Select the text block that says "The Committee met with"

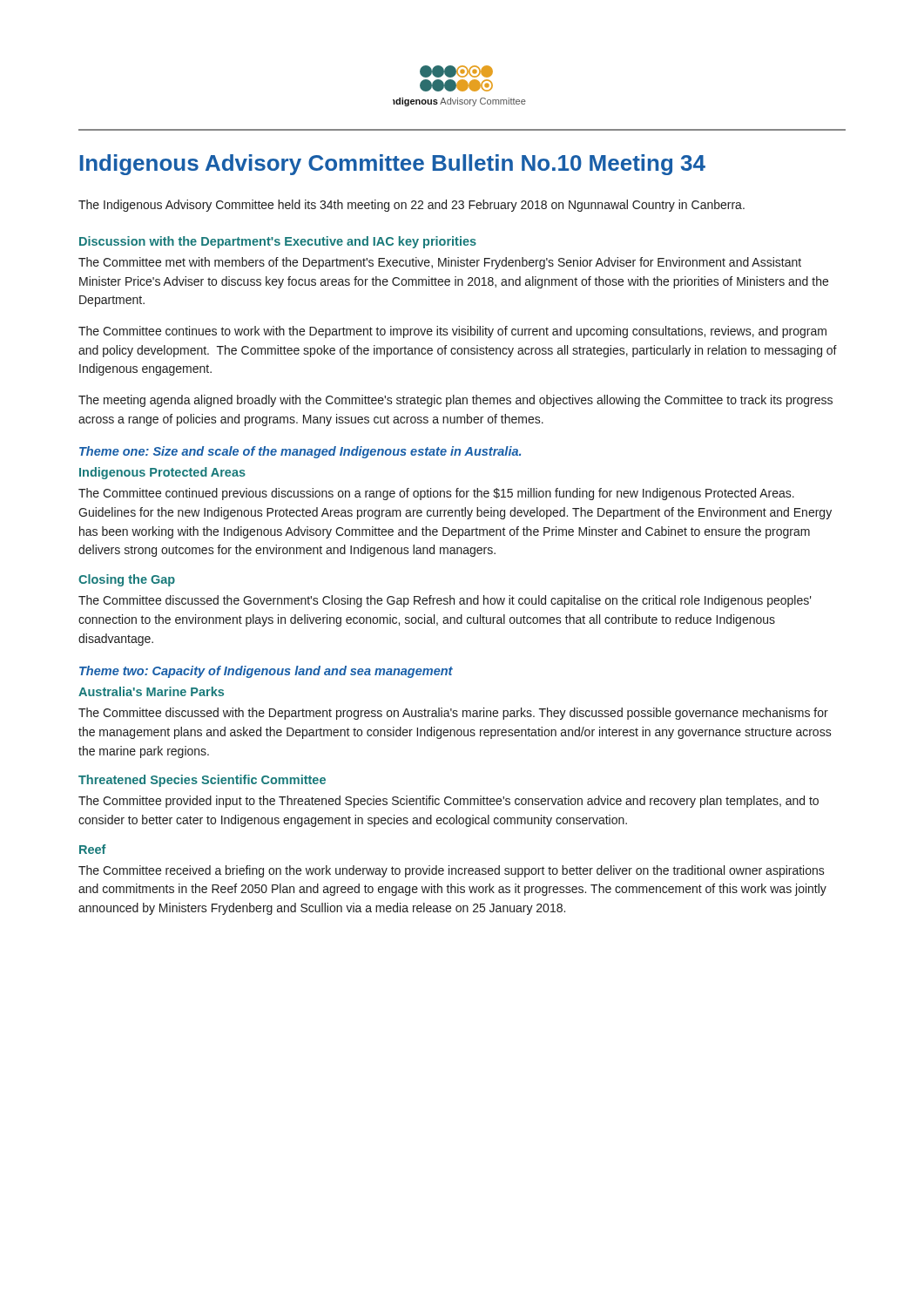click(454, 281)
